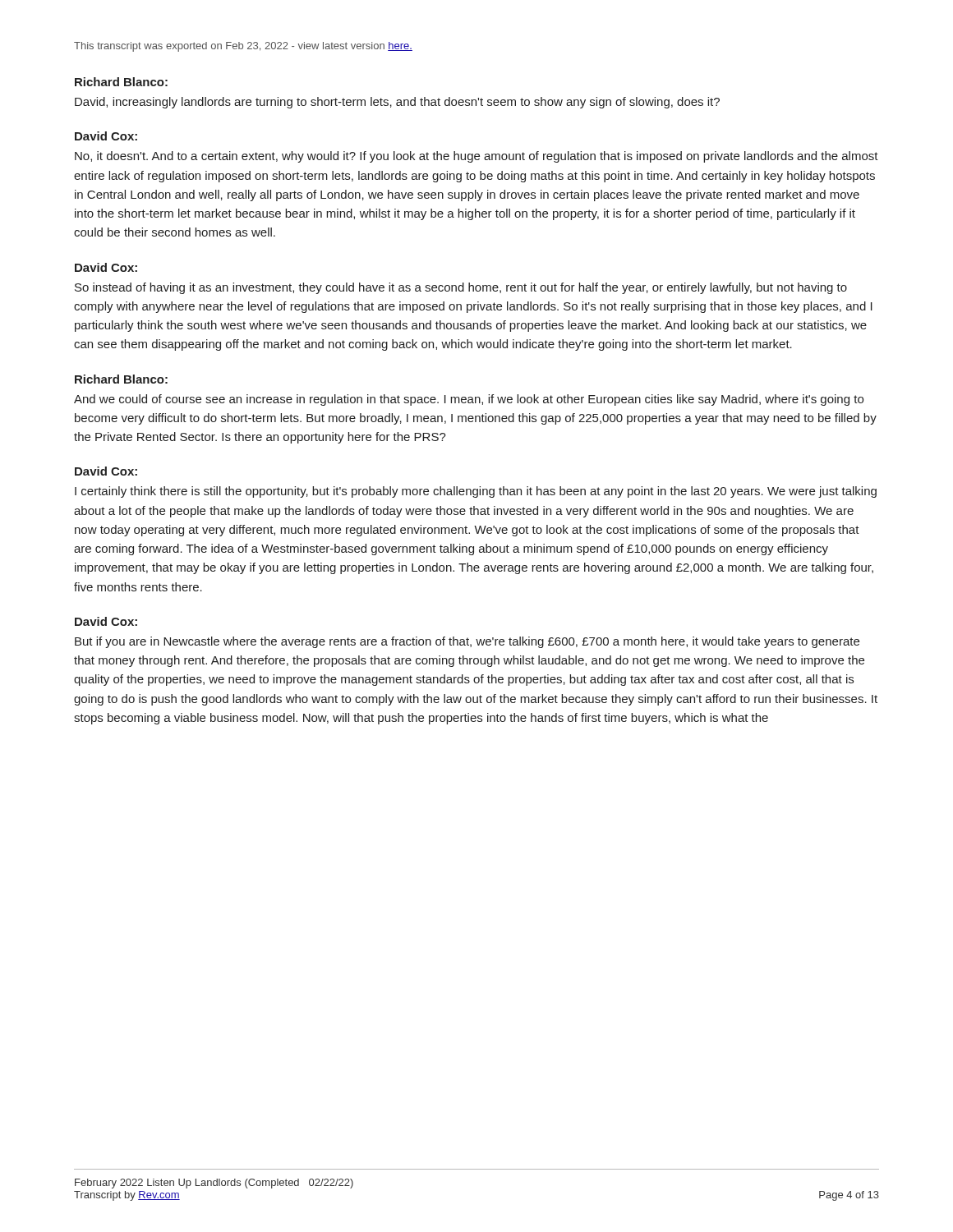Select the region starting "David Cox: But if you"
Viewport: 953px width, 1232px height.
point(476,671)
